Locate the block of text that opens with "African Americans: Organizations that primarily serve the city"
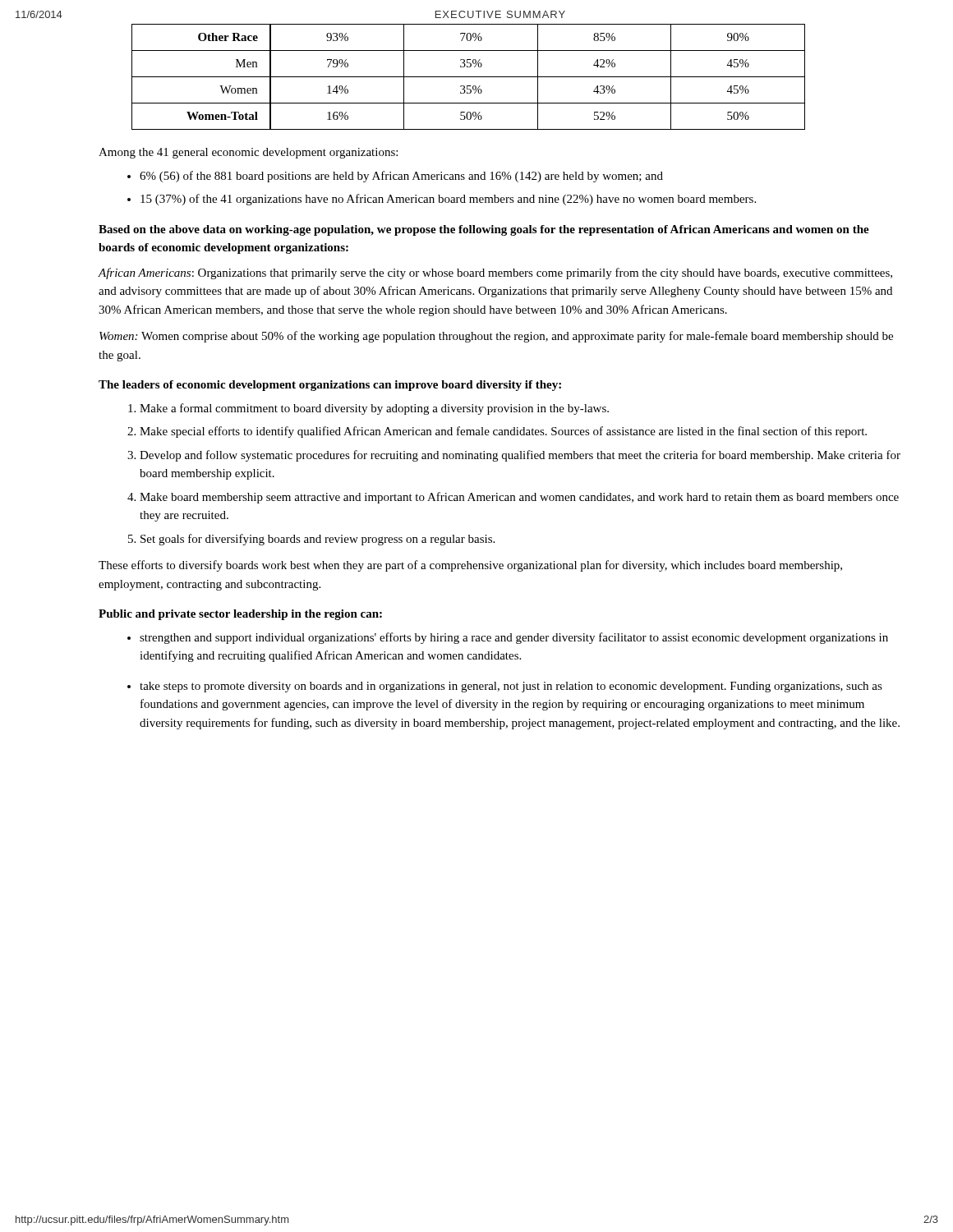953x1232 pixels. [x=496, y=291]
